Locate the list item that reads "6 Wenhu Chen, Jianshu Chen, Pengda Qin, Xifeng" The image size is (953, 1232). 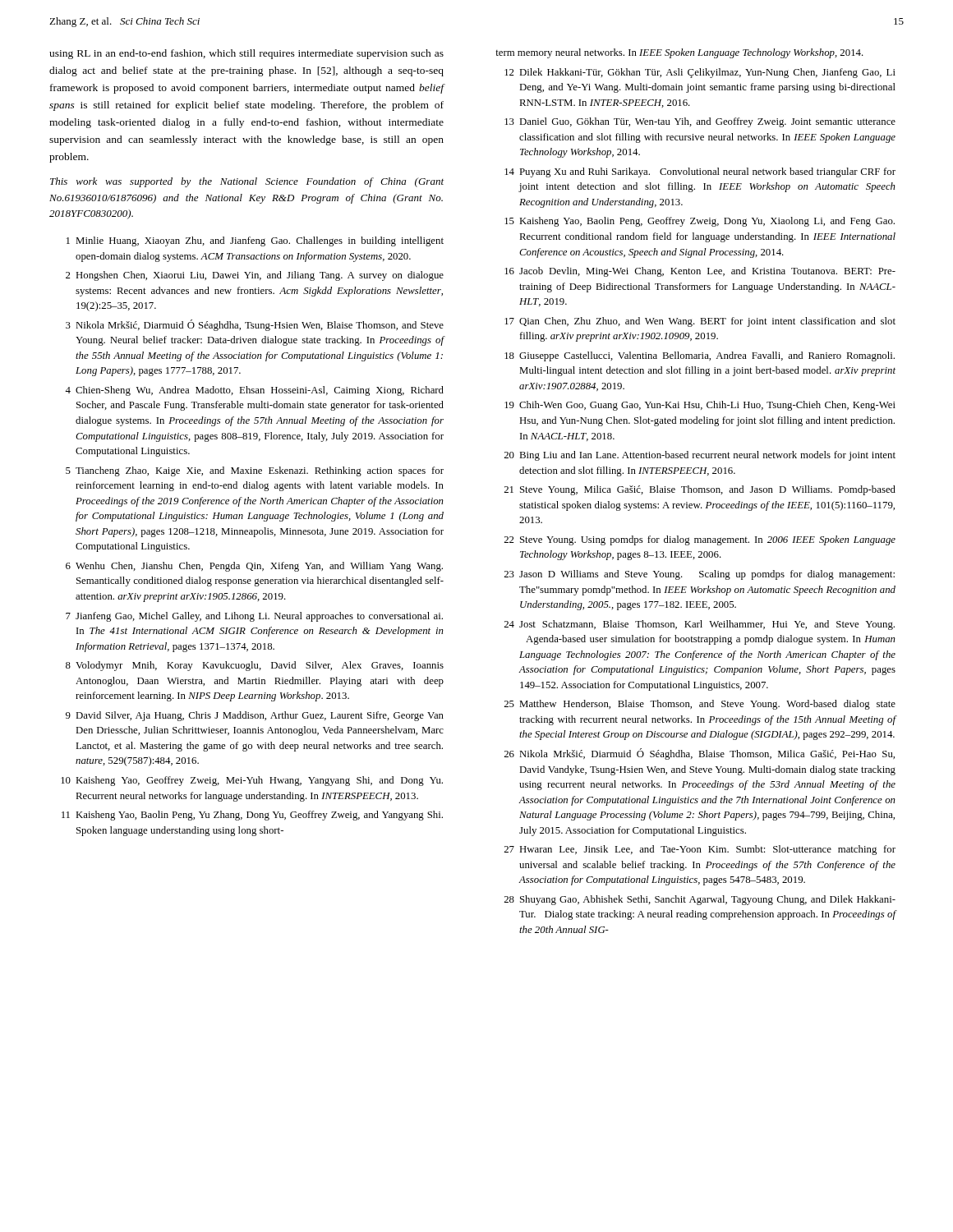[246, 581]
